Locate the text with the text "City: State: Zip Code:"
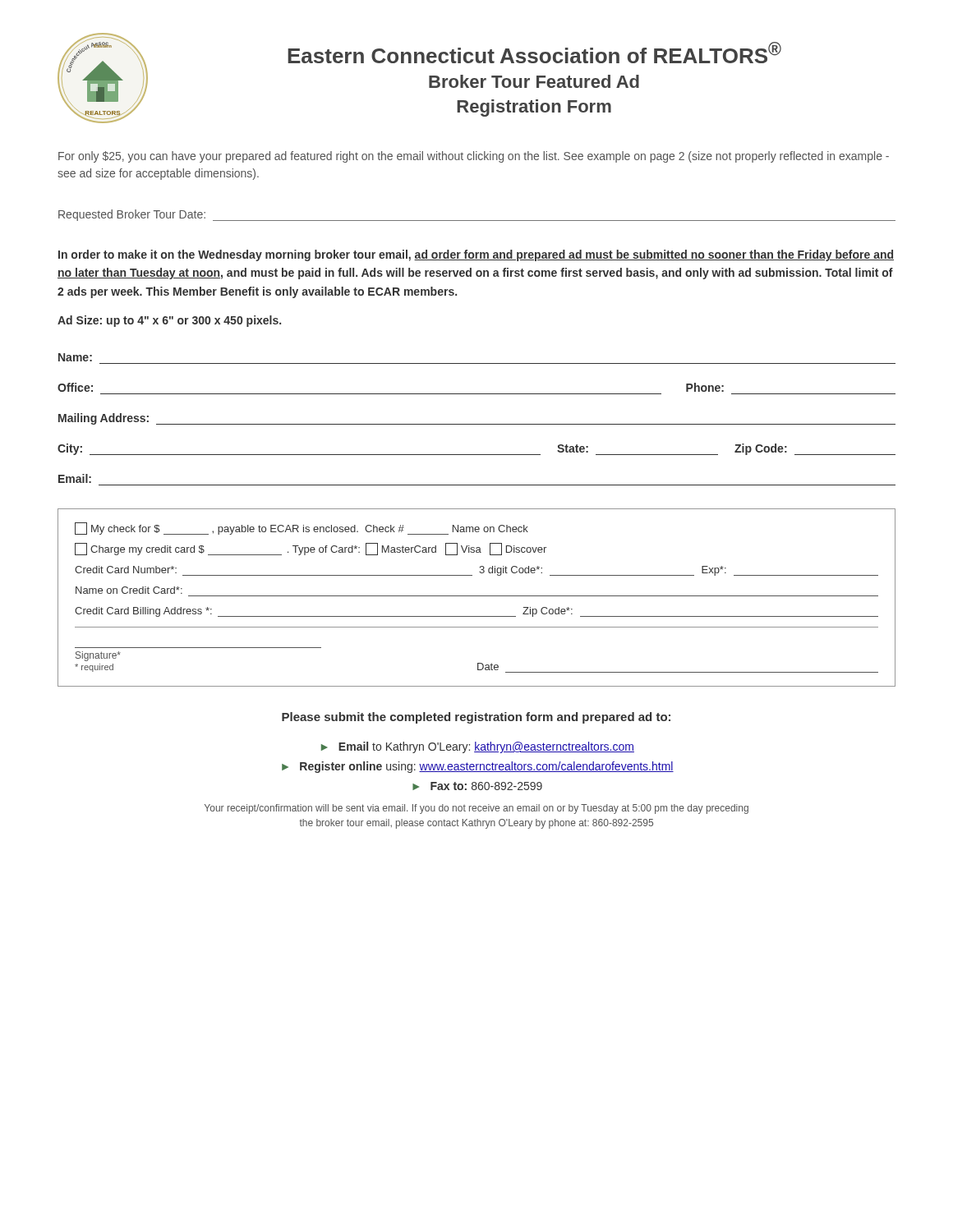 (x=476, y=448)
